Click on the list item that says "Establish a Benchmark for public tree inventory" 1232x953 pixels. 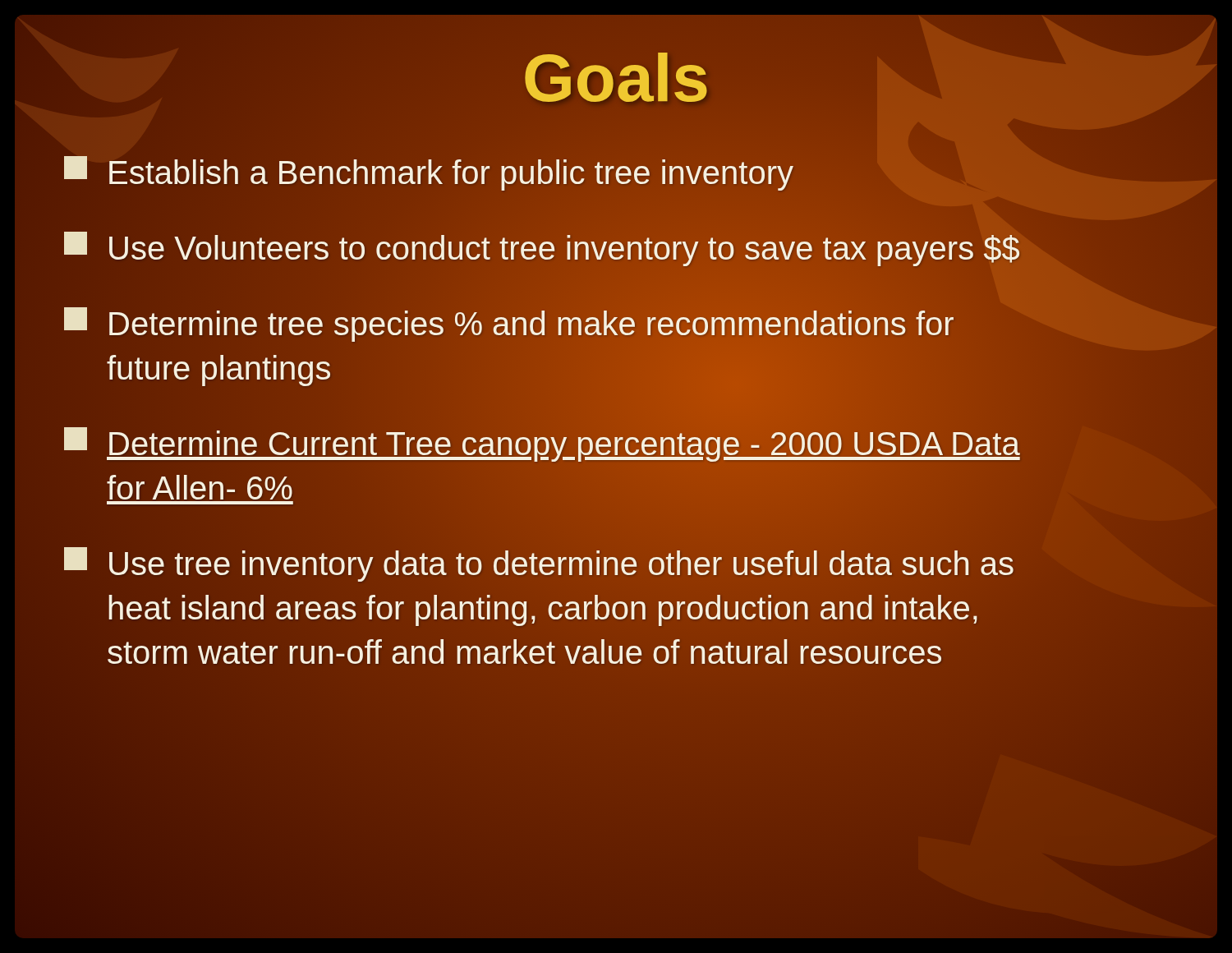429,173
